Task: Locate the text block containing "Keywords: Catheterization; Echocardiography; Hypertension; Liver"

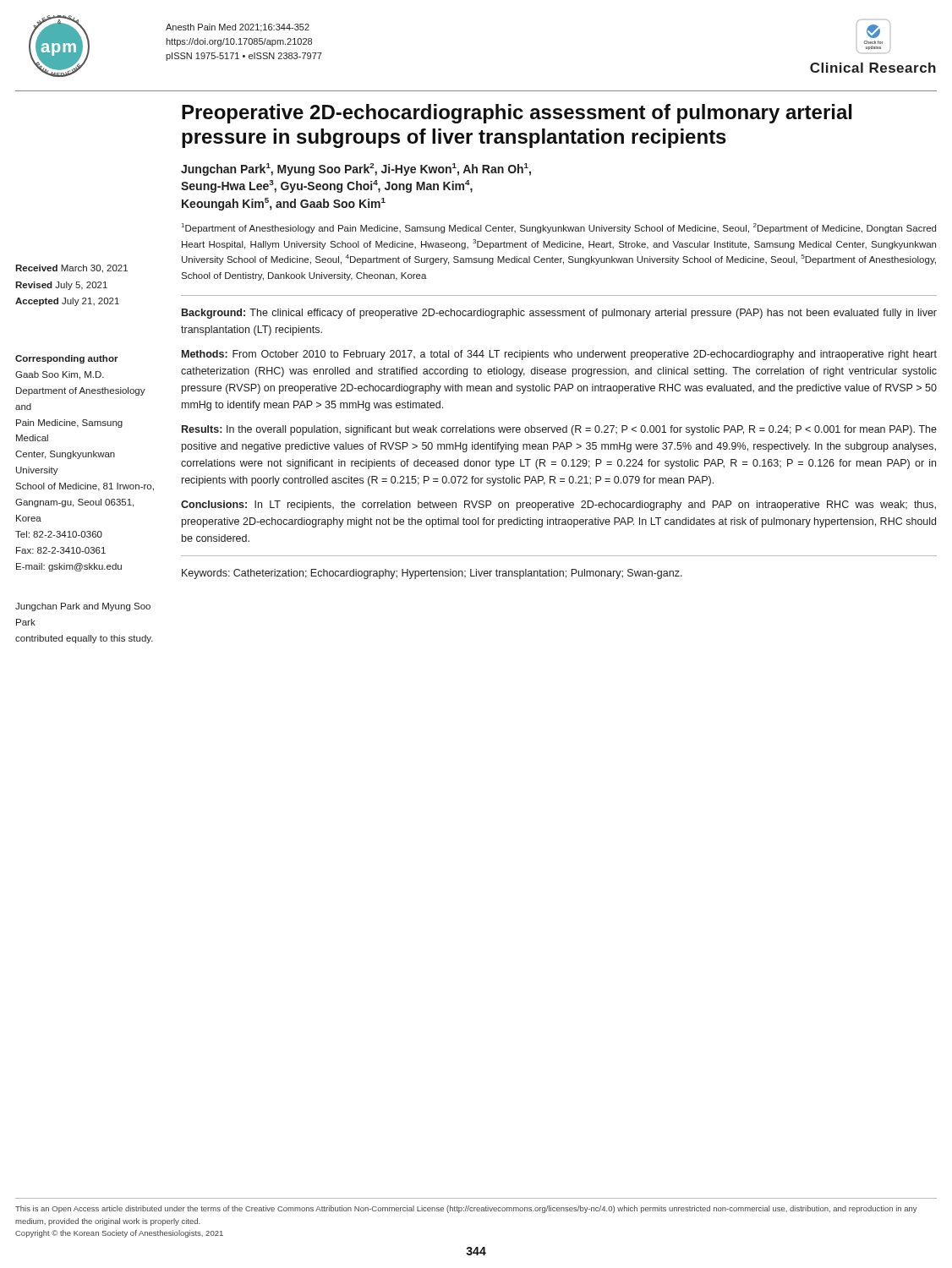Action: coord(432,573)
